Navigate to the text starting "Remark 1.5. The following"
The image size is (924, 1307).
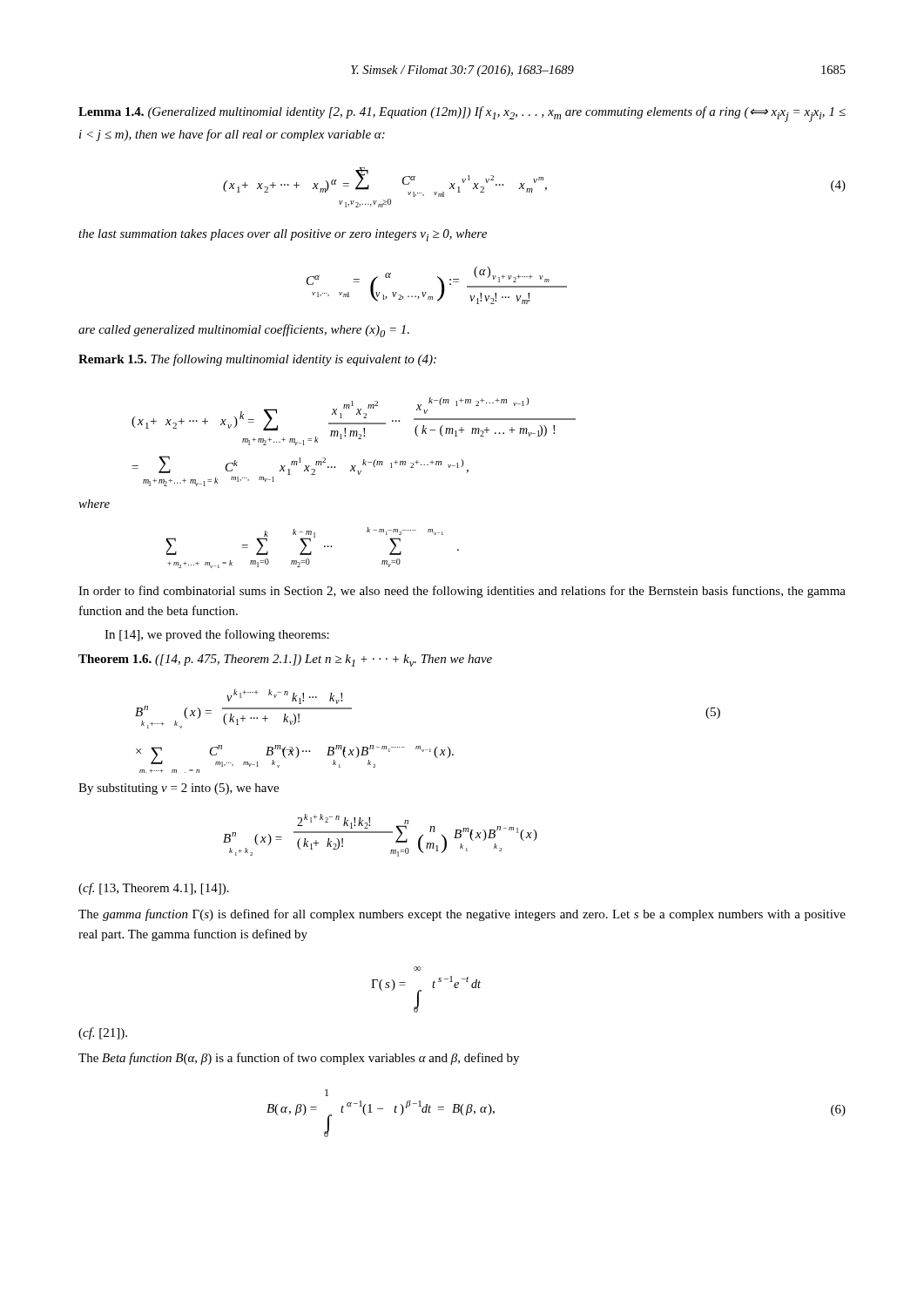258,359
